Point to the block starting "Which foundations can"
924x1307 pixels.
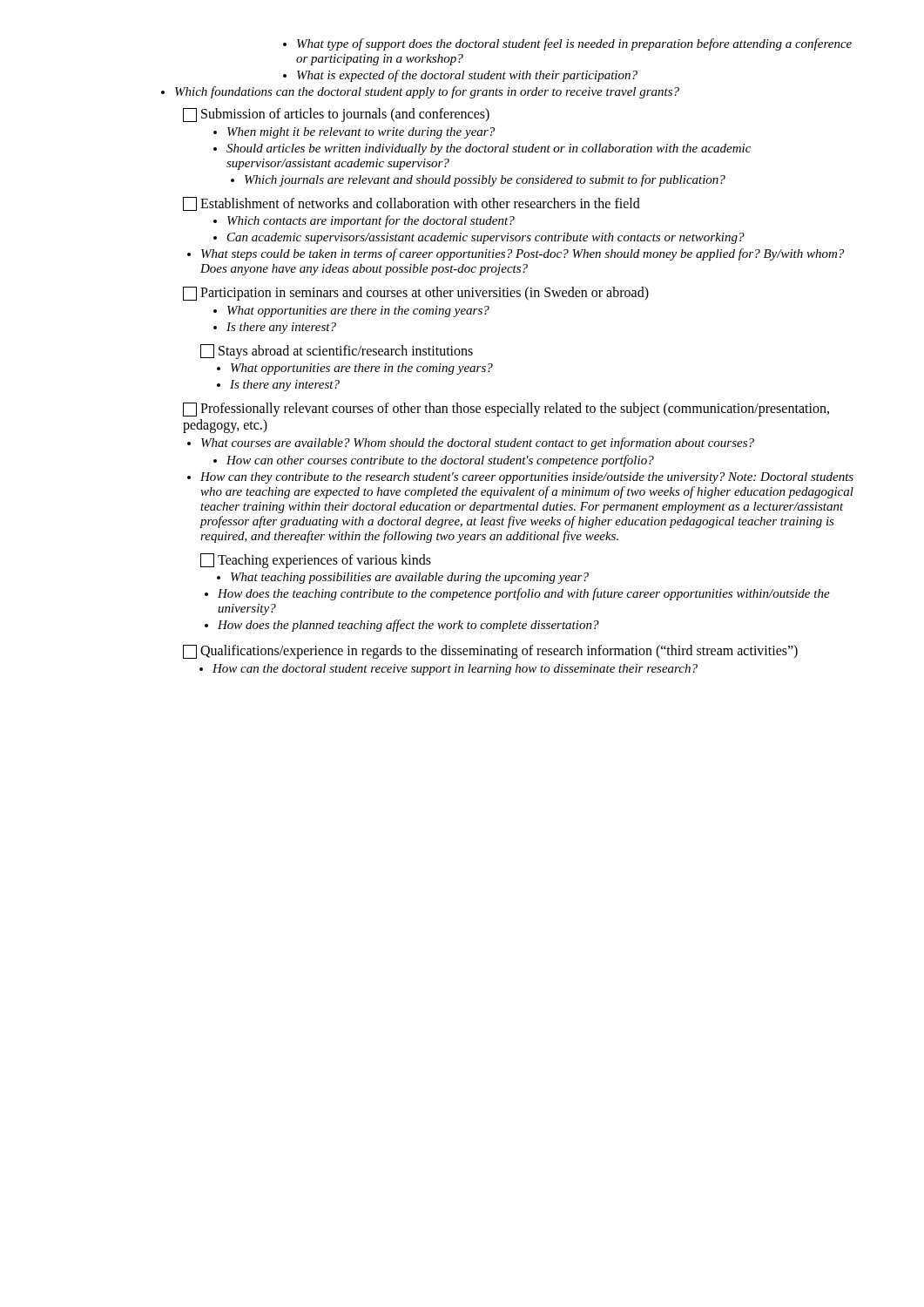[427, 91]
